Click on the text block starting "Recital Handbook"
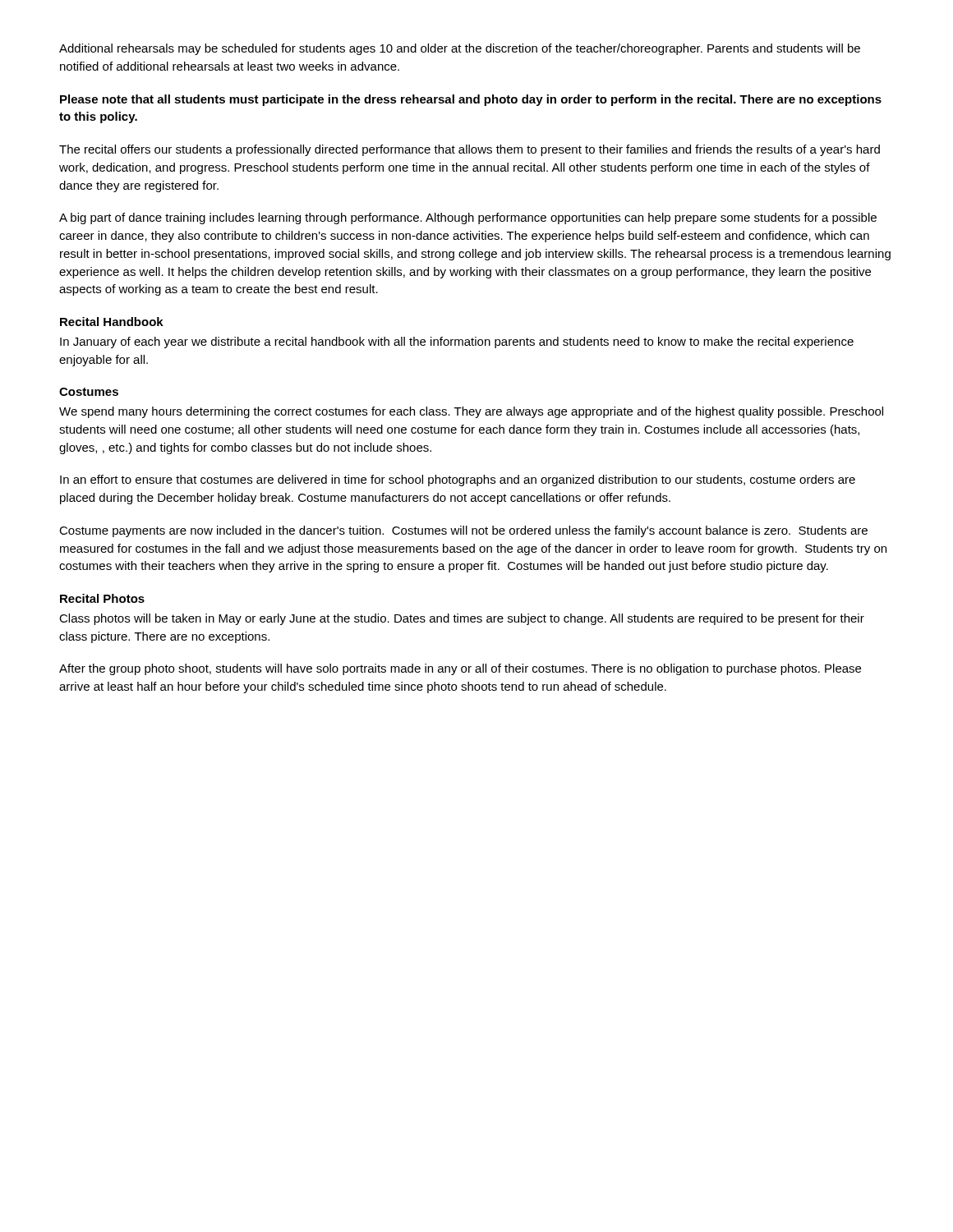Image resolution: width=953 pixels, height=1232 pixels. tap(111, 322)
